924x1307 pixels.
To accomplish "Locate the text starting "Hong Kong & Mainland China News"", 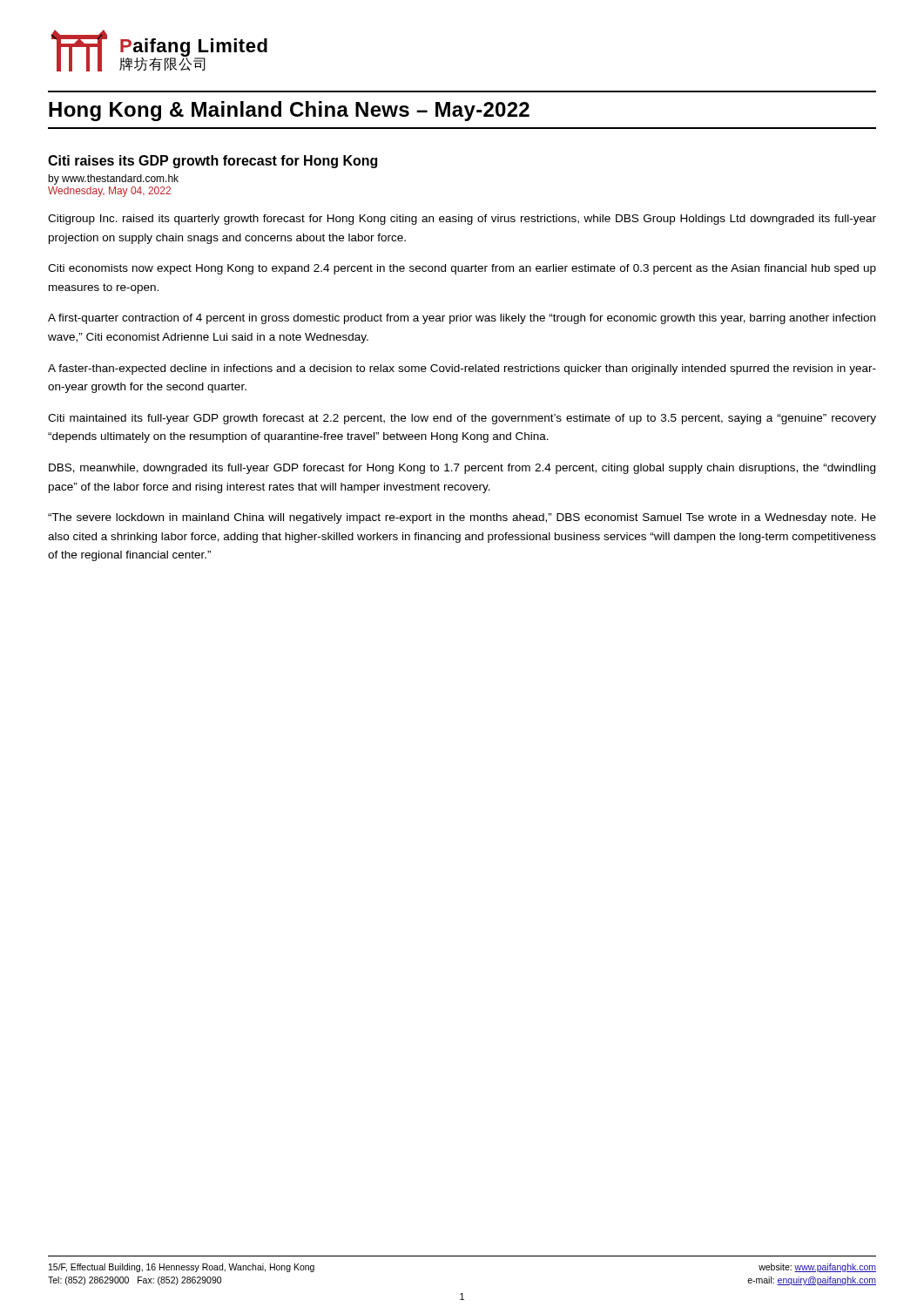I will click(x=462, y=110).
